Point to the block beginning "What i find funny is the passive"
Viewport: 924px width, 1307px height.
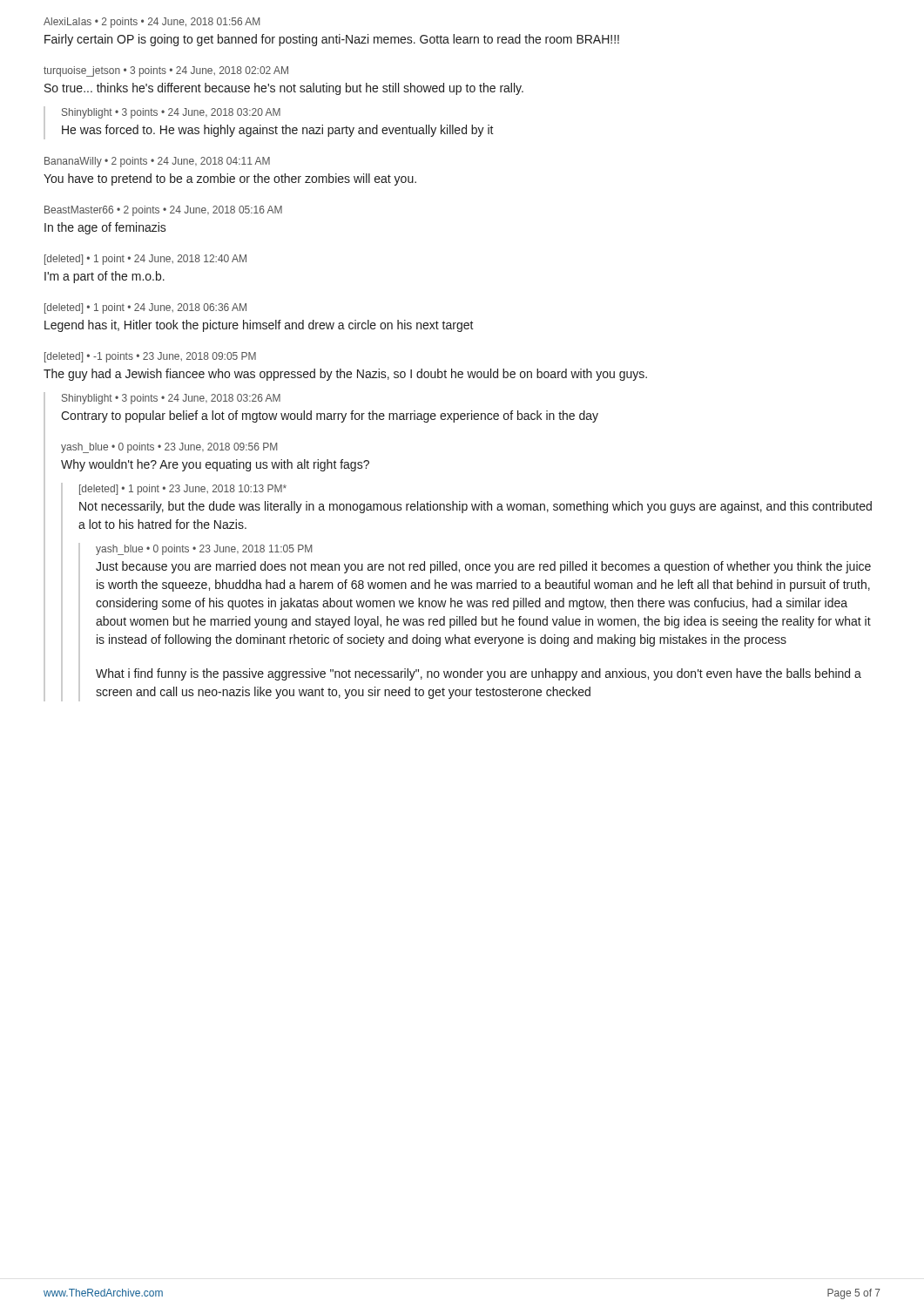pyautogui.click(x=488, y=683)
